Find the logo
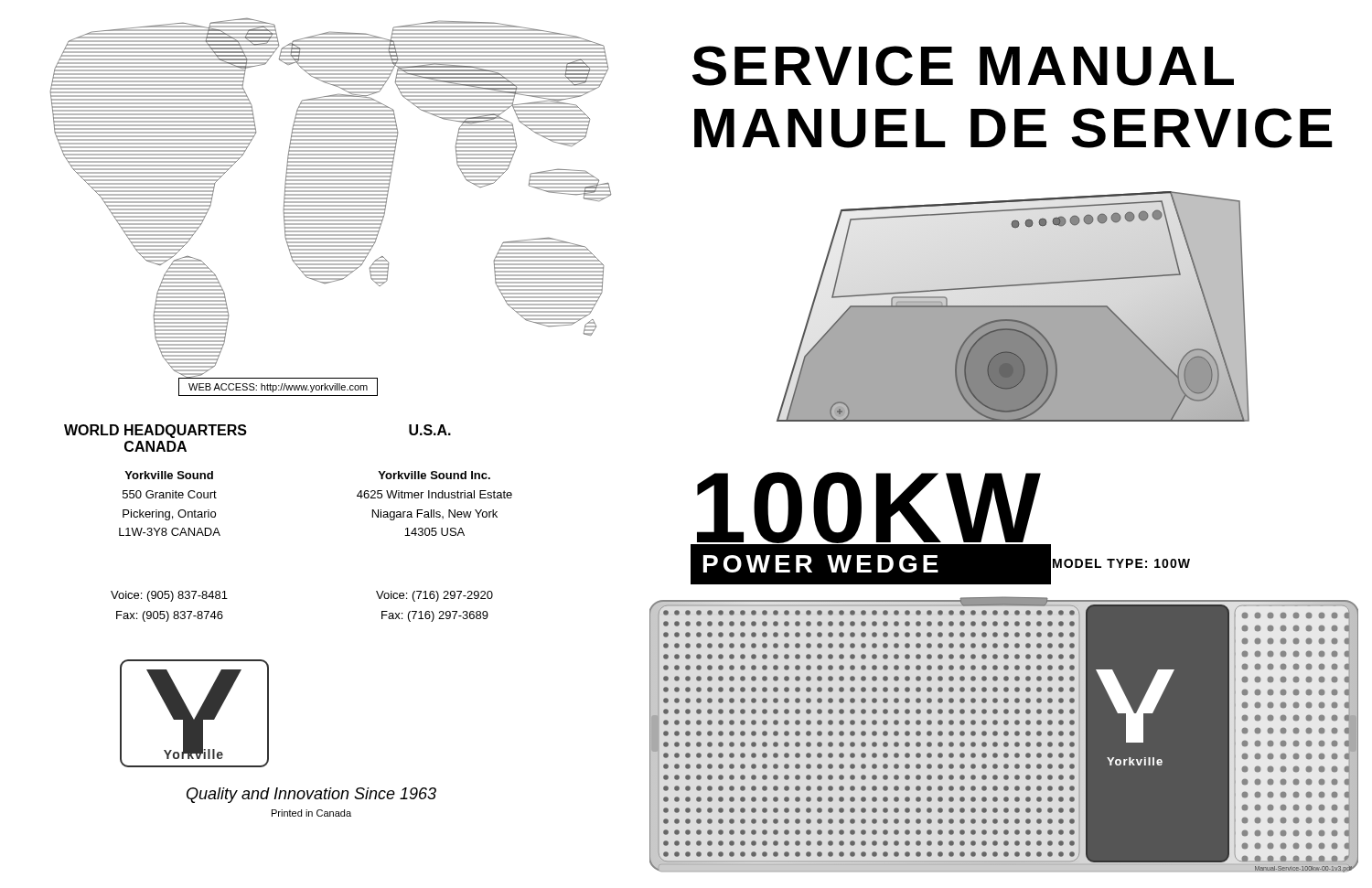Screen dimensions: 888x1372 (x=194, y=713)
